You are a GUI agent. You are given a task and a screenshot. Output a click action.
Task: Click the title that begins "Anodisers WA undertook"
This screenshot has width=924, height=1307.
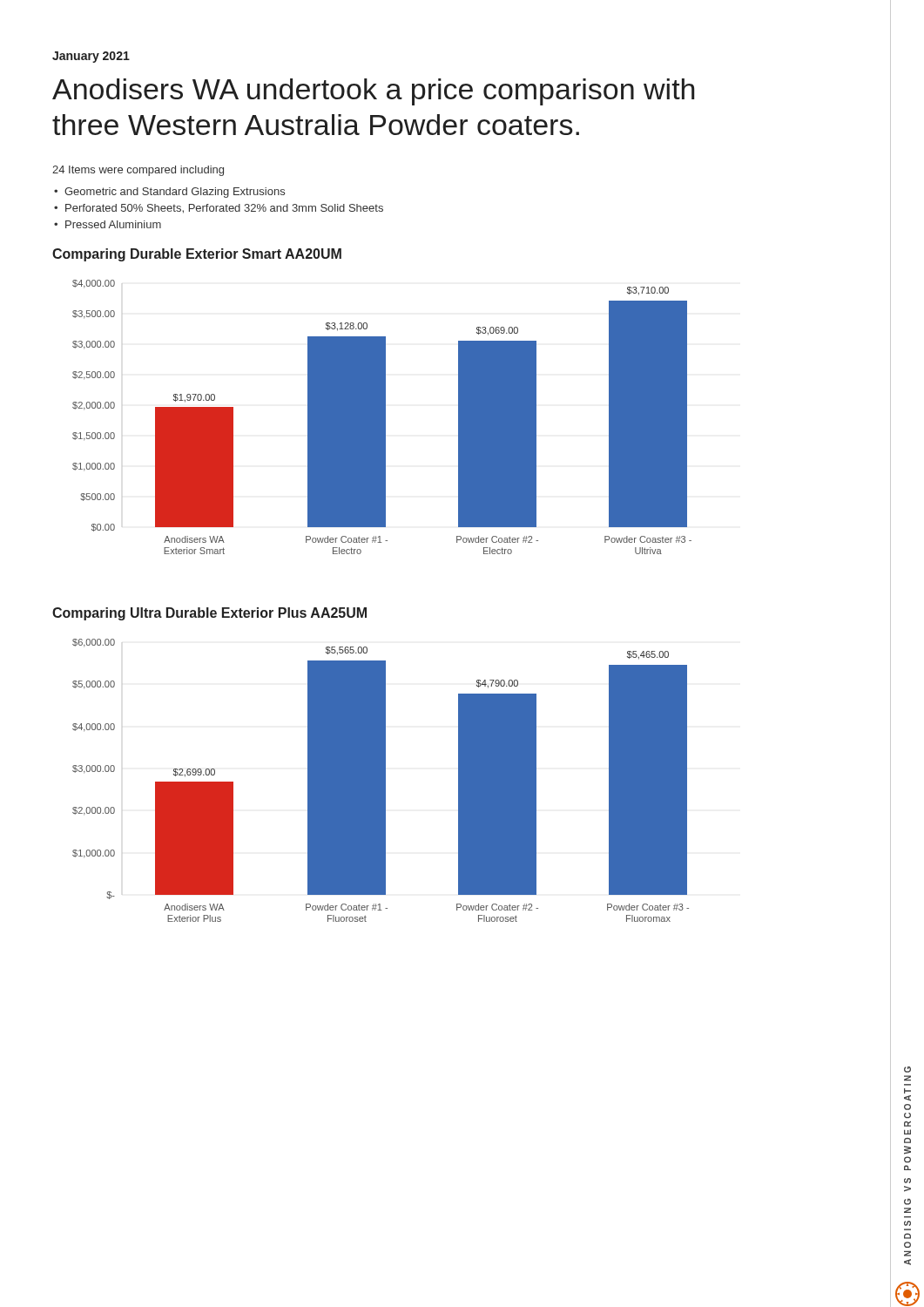[374, 107]
